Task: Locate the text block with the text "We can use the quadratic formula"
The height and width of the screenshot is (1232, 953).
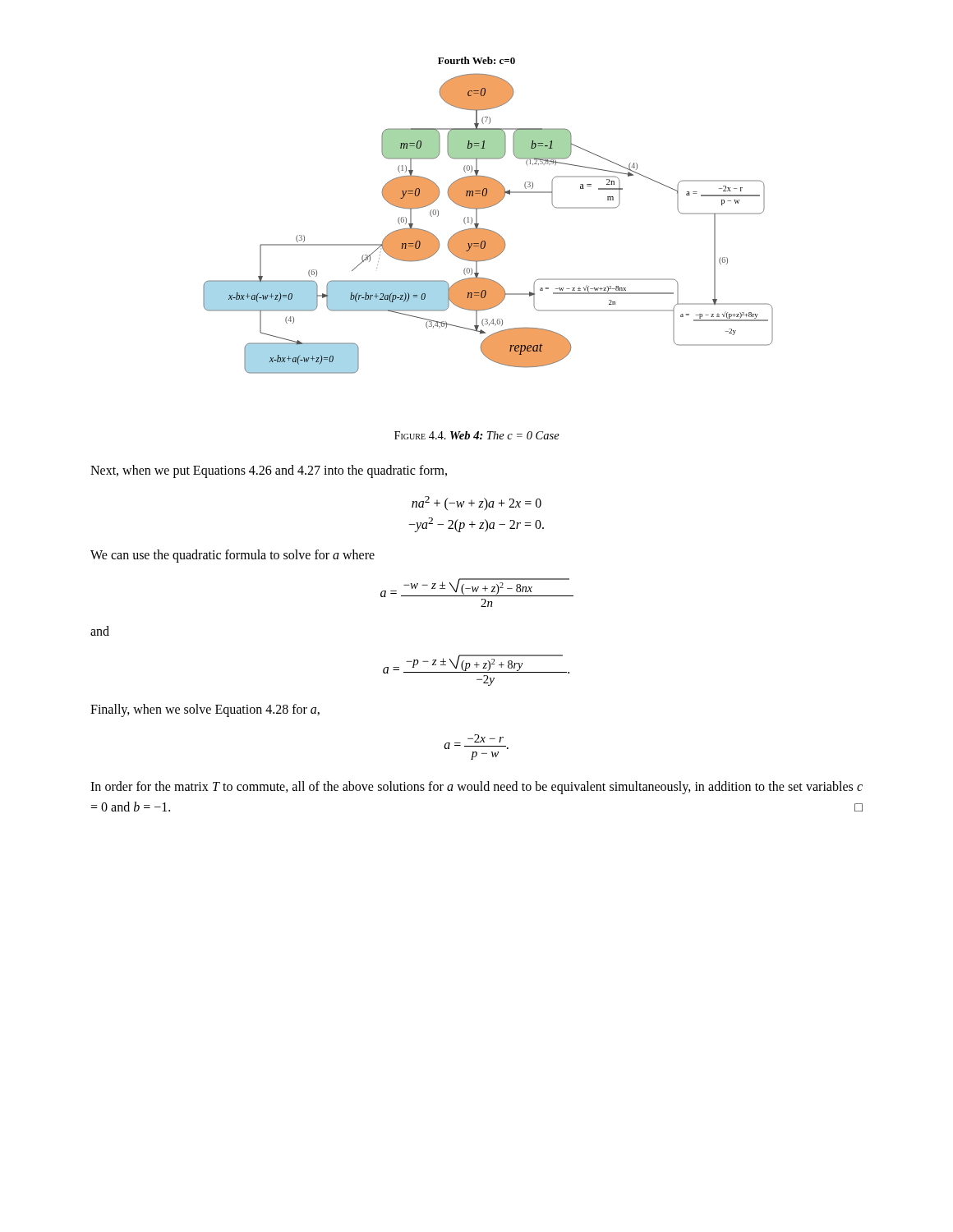Action: (233, 555)
